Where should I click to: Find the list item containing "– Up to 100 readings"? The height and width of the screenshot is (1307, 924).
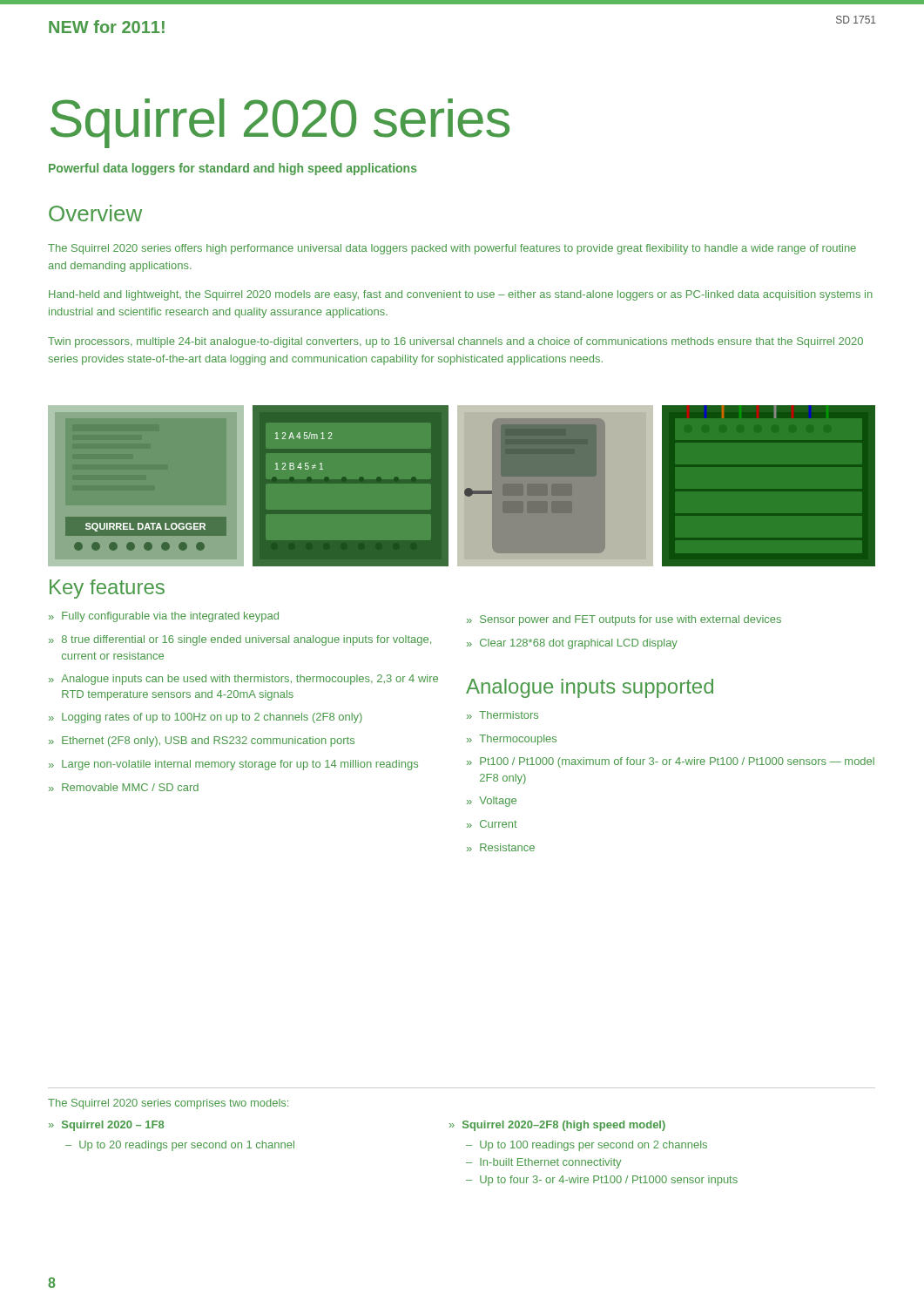(x=587, y=1145)
